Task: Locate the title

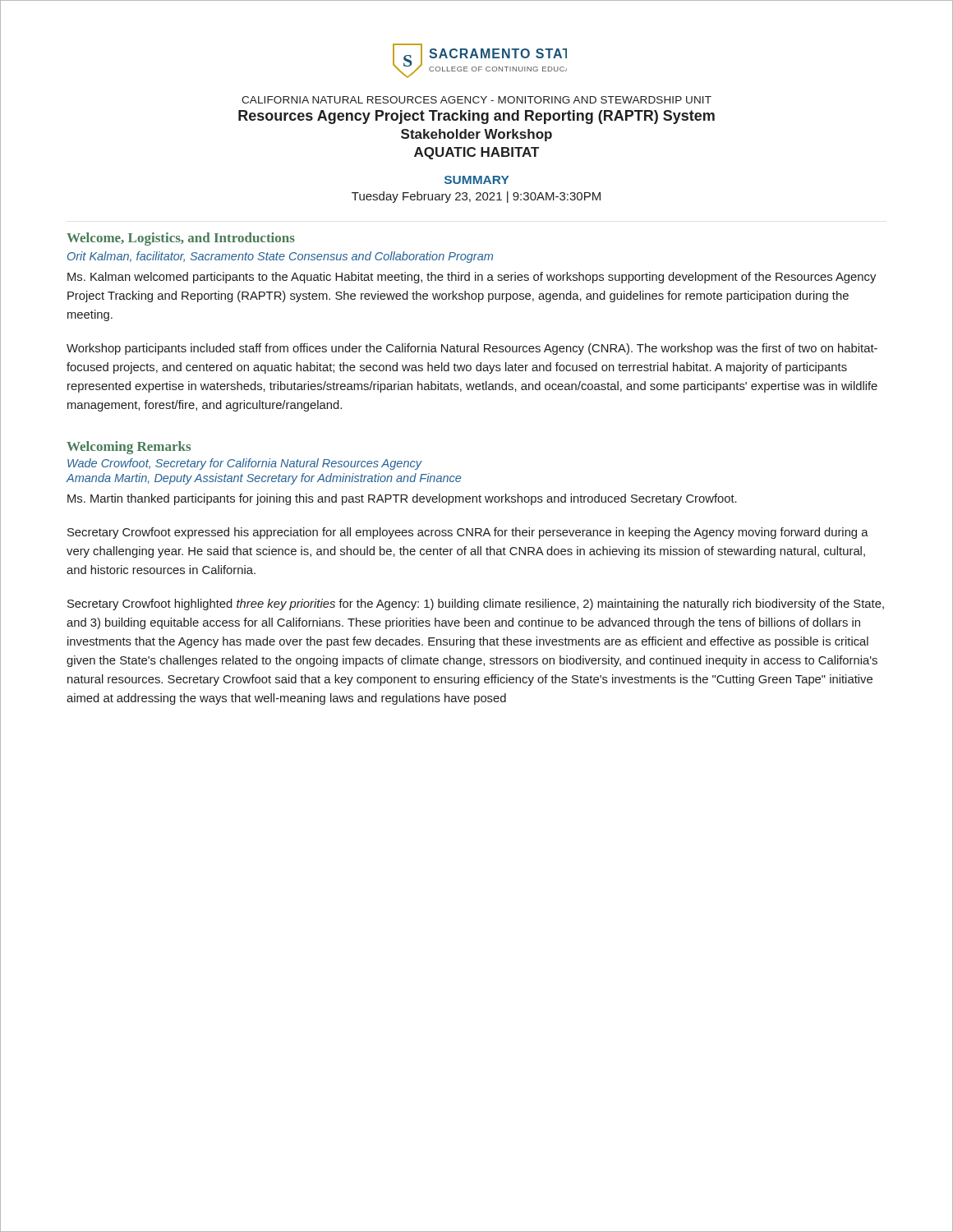Action: click(x=476, y=179)
